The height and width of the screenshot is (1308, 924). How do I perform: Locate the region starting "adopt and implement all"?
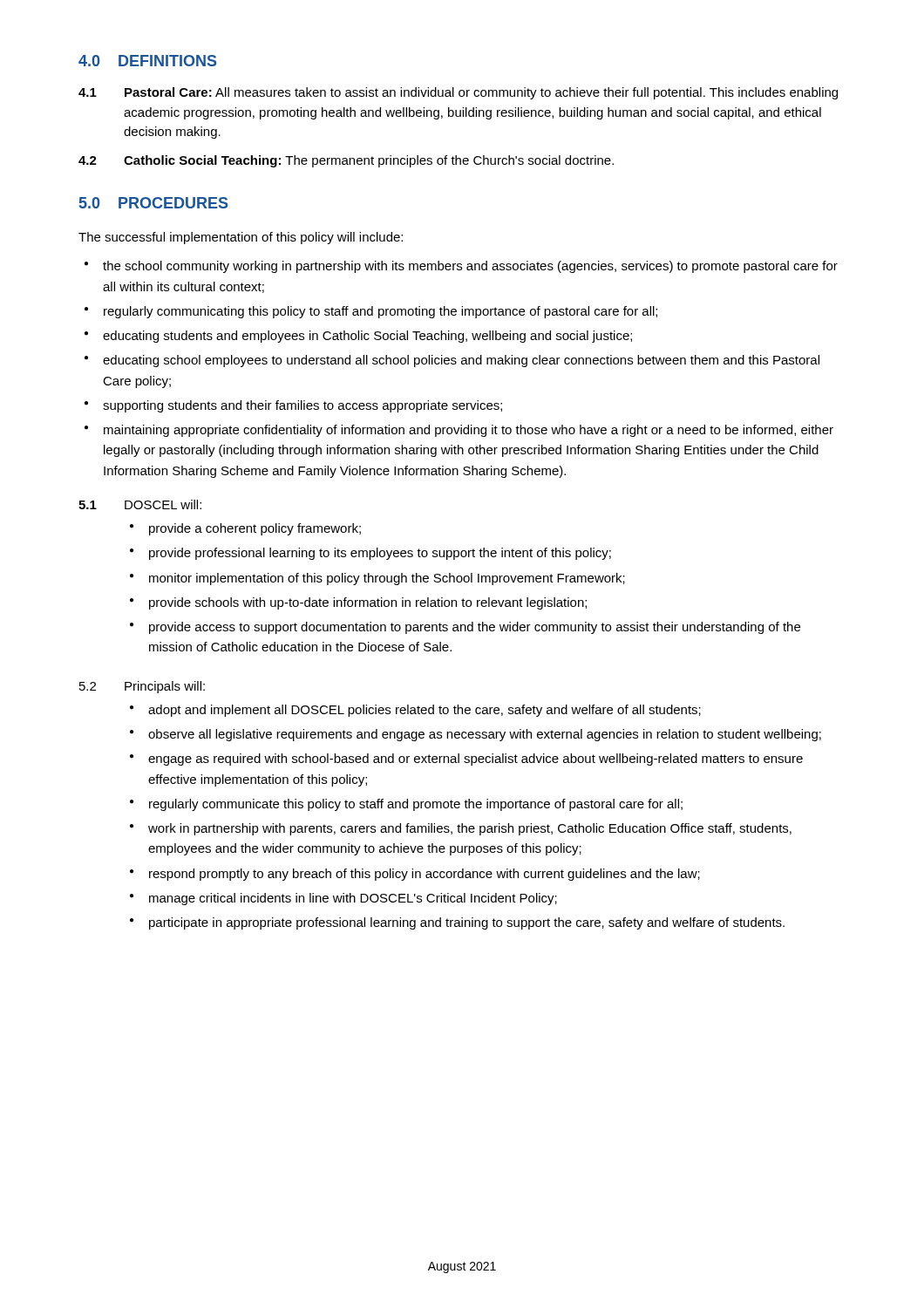click(x=425, y=709)
